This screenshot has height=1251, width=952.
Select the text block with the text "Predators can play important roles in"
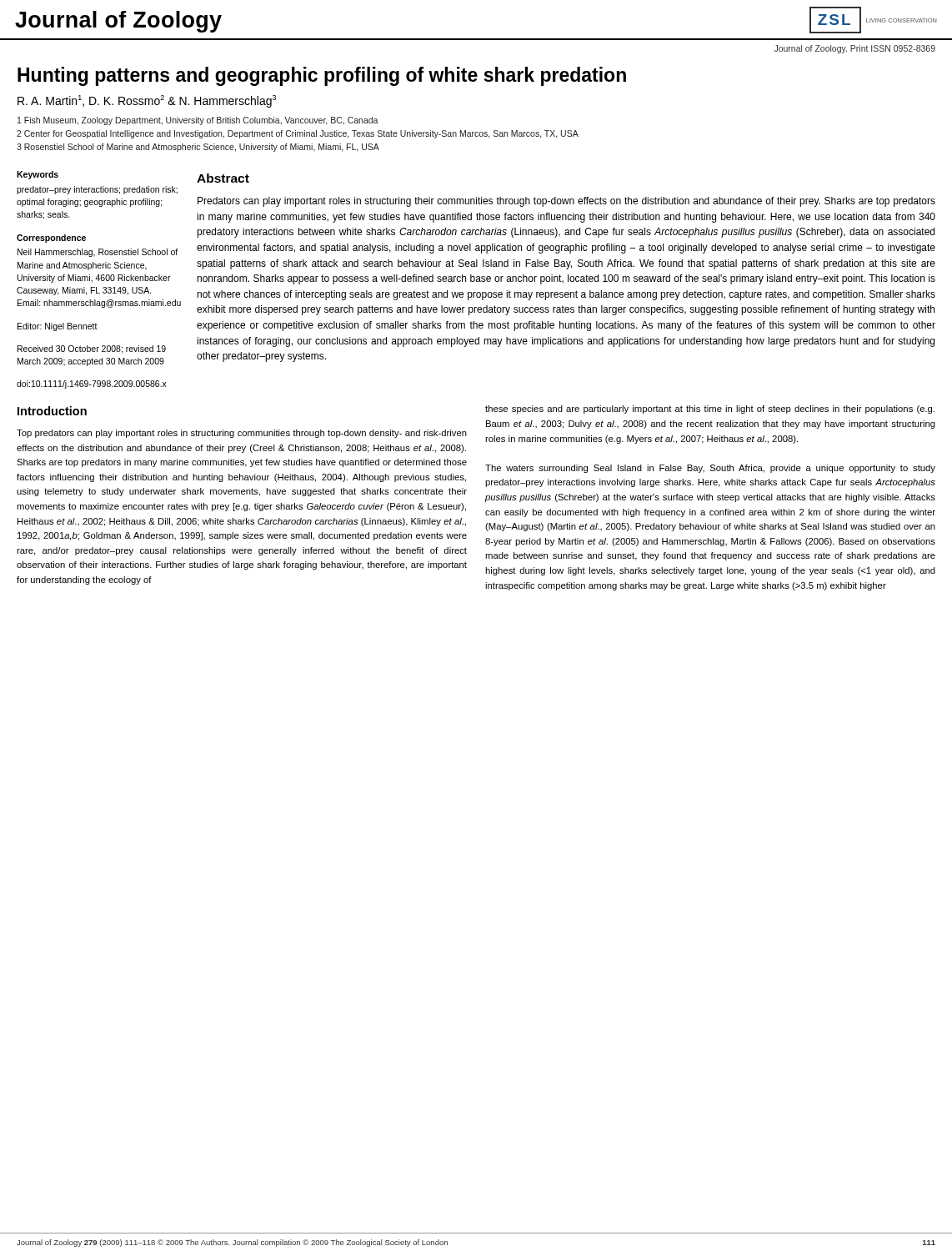pos(566,279)
